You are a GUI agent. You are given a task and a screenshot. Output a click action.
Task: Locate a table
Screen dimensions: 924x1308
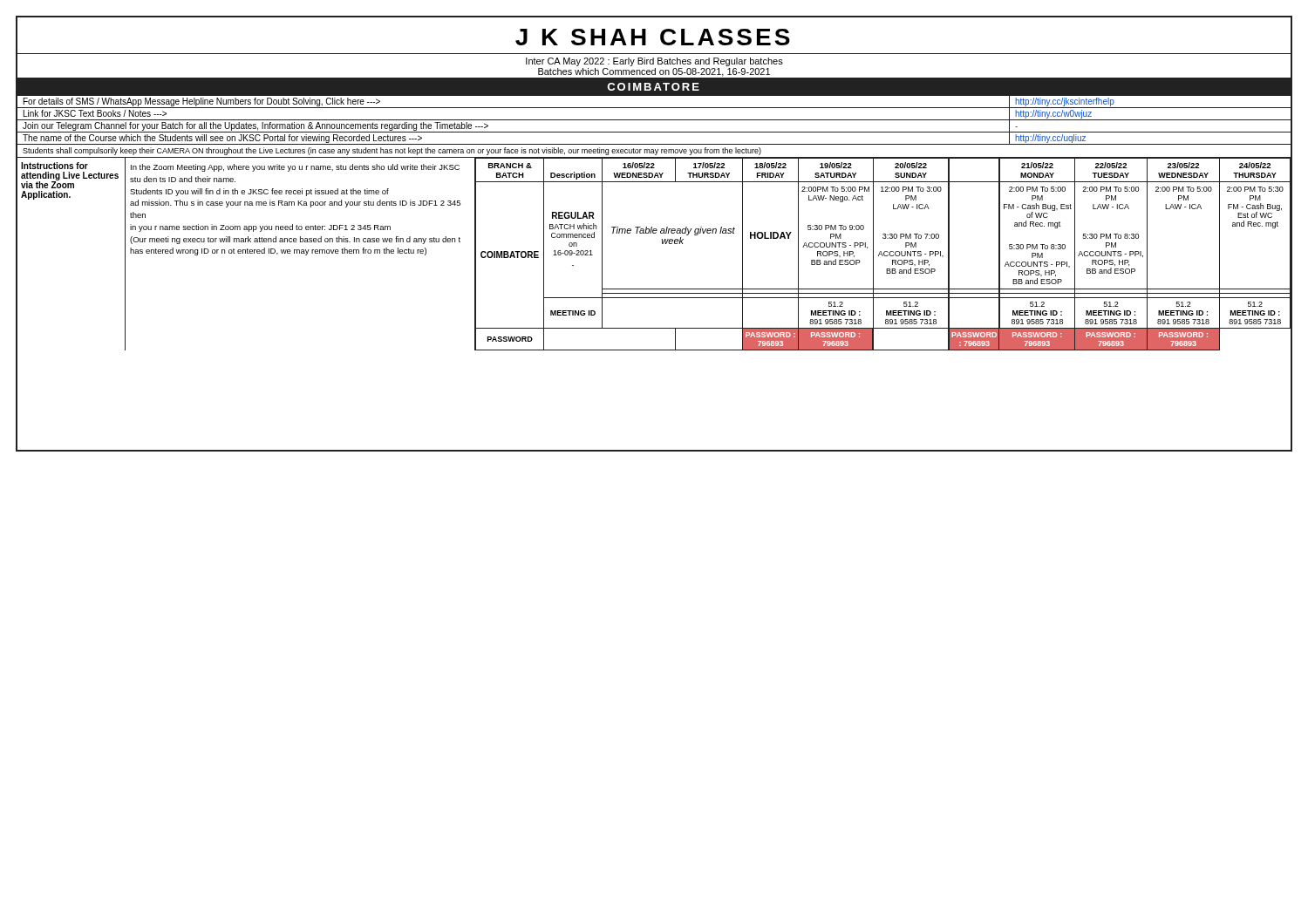883,254
